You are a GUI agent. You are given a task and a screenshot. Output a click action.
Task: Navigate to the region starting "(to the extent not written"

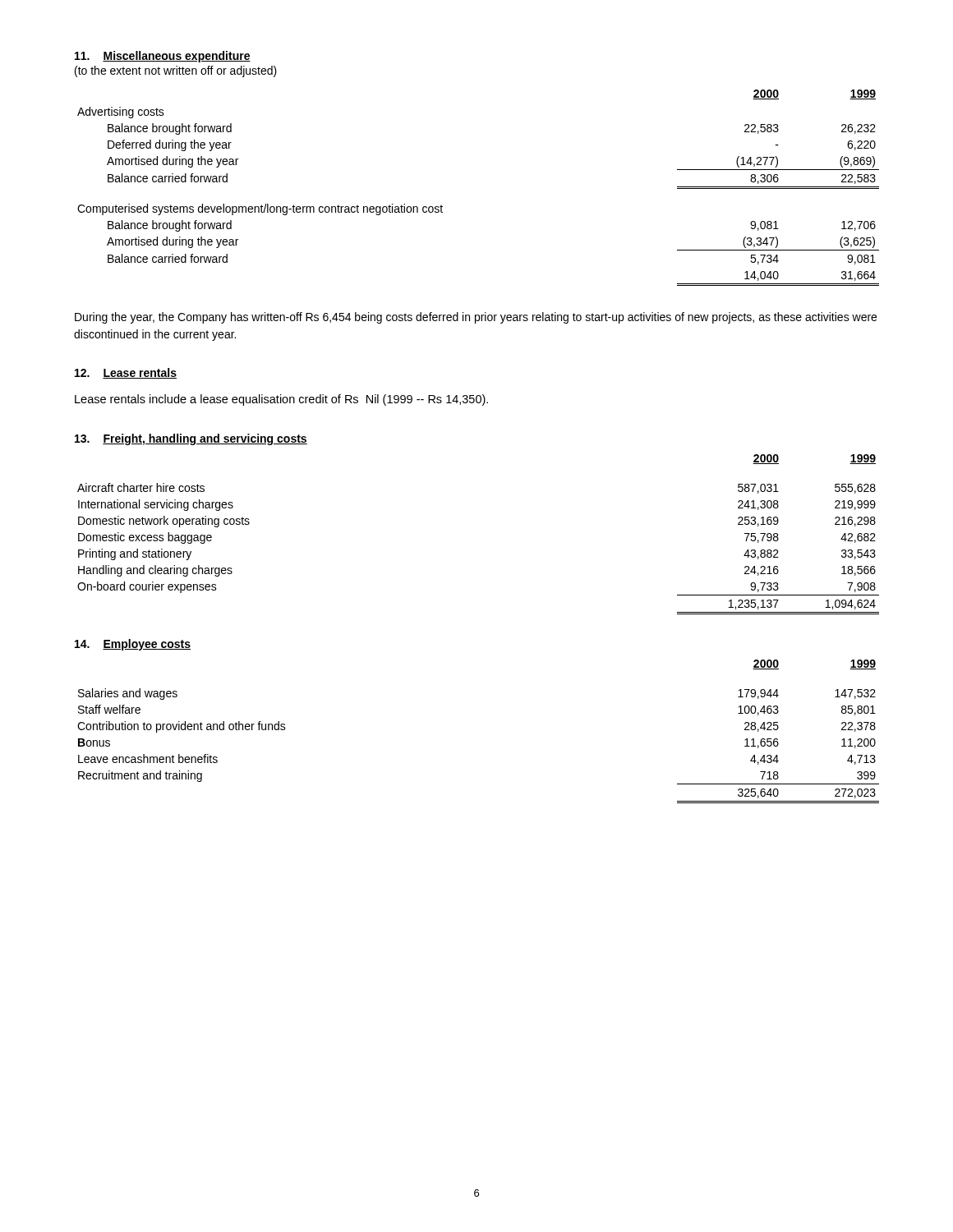coord(175,71)
